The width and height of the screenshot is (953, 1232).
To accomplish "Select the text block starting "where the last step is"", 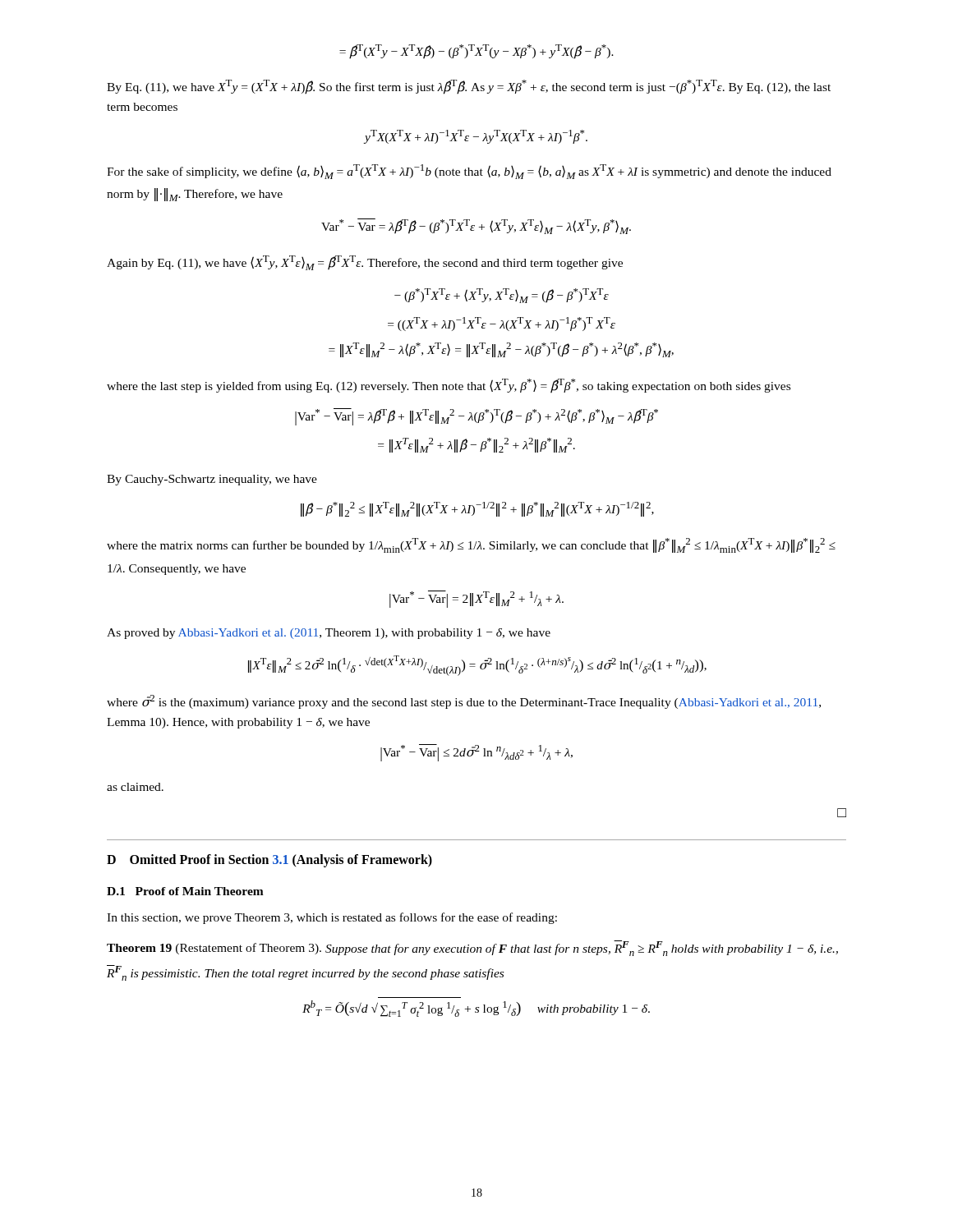I will 449,384.
